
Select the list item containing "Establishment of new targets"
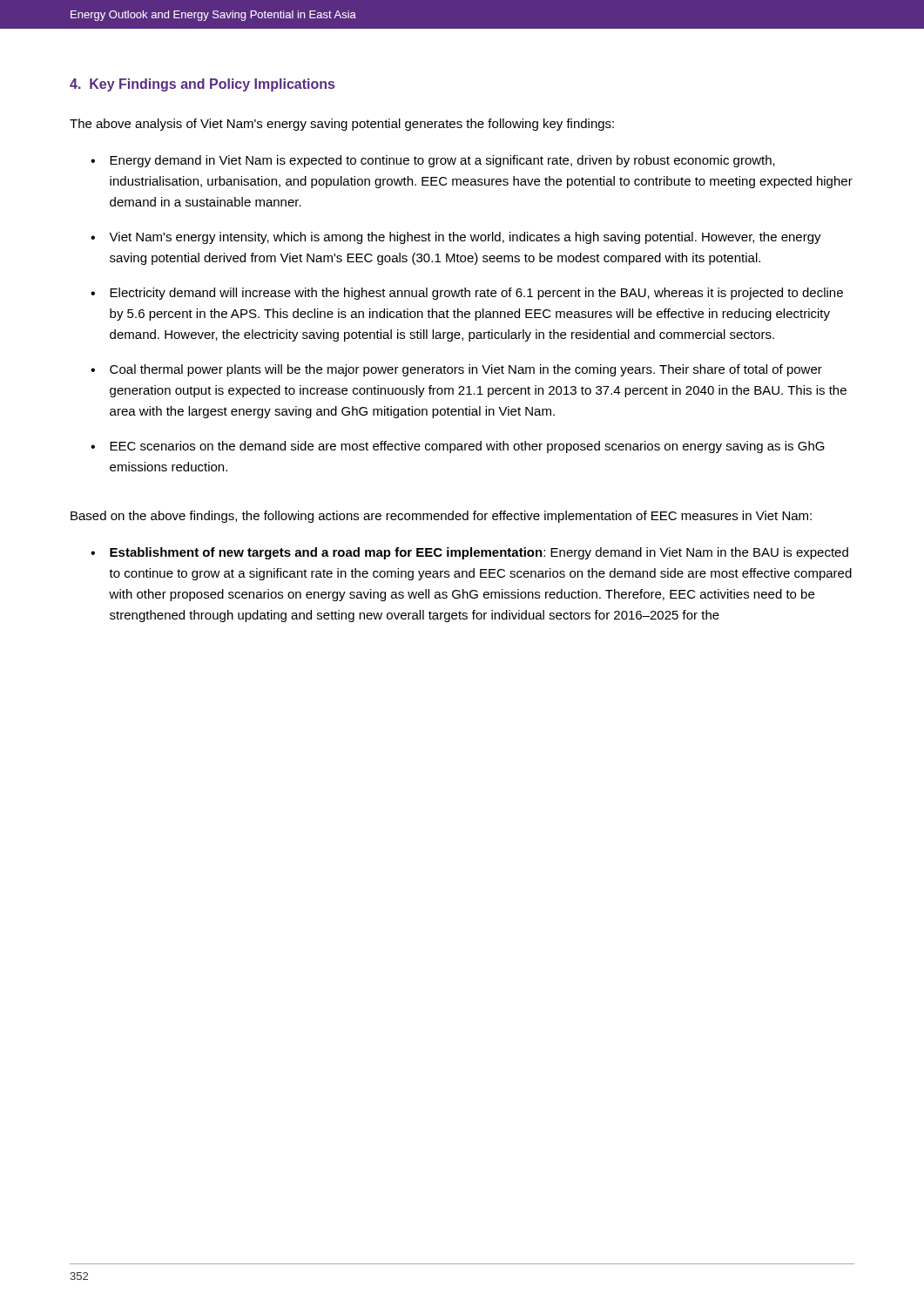pos(482,584)
